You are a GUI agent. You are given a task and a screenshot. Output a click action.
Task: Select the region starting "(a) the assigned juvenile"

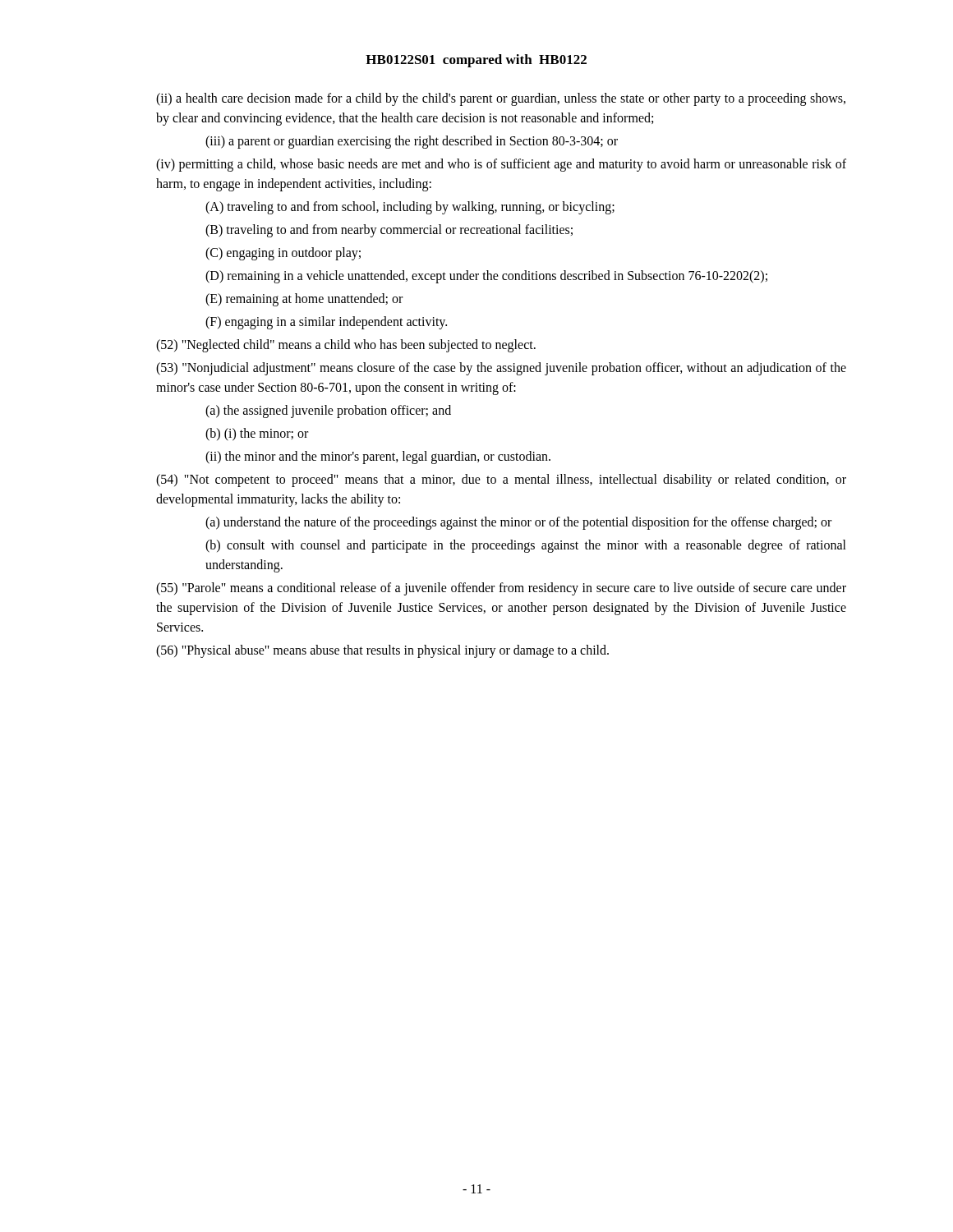click(328, 411)
